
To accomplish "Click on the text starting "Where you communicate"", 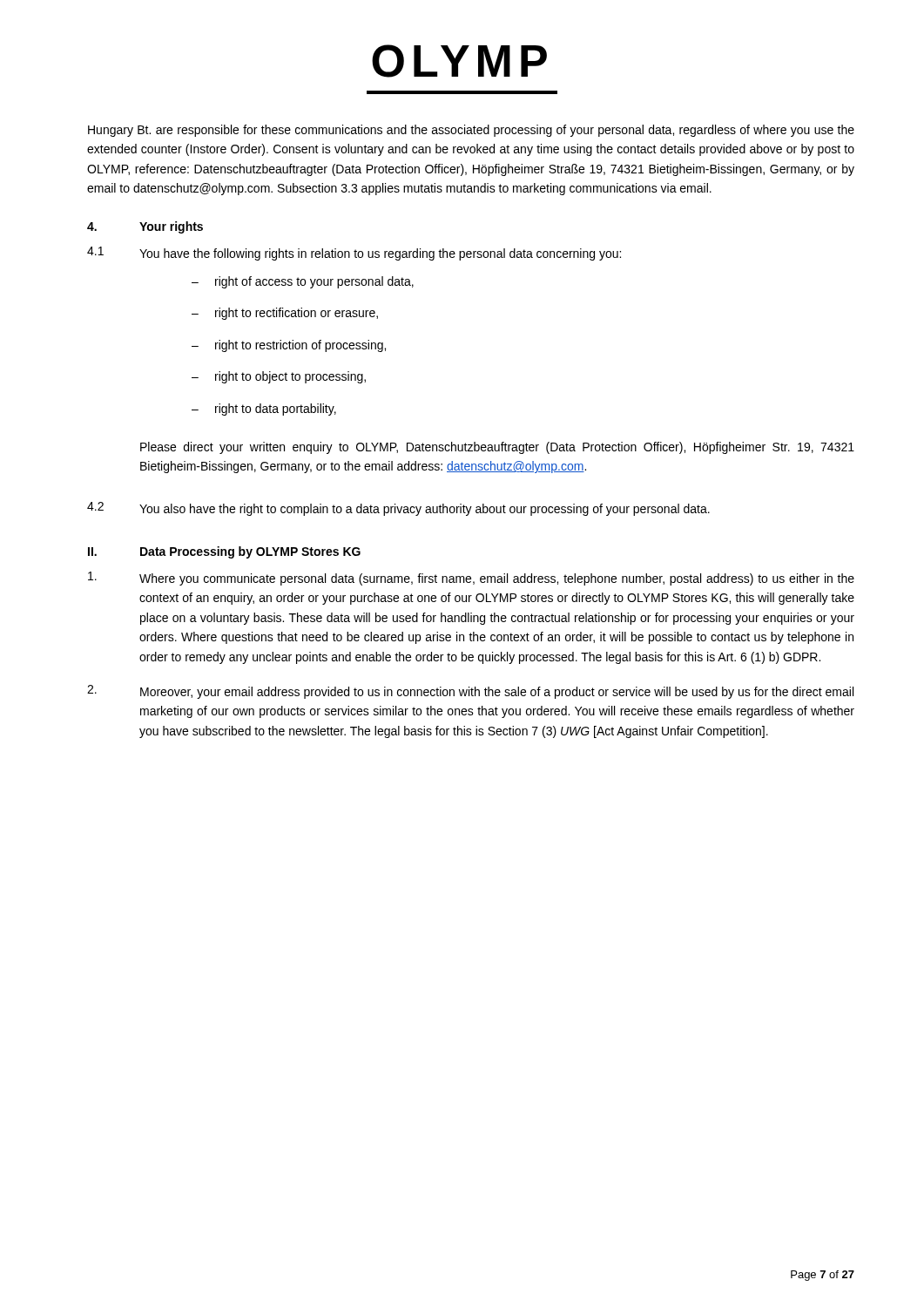I will click(471, 618).
